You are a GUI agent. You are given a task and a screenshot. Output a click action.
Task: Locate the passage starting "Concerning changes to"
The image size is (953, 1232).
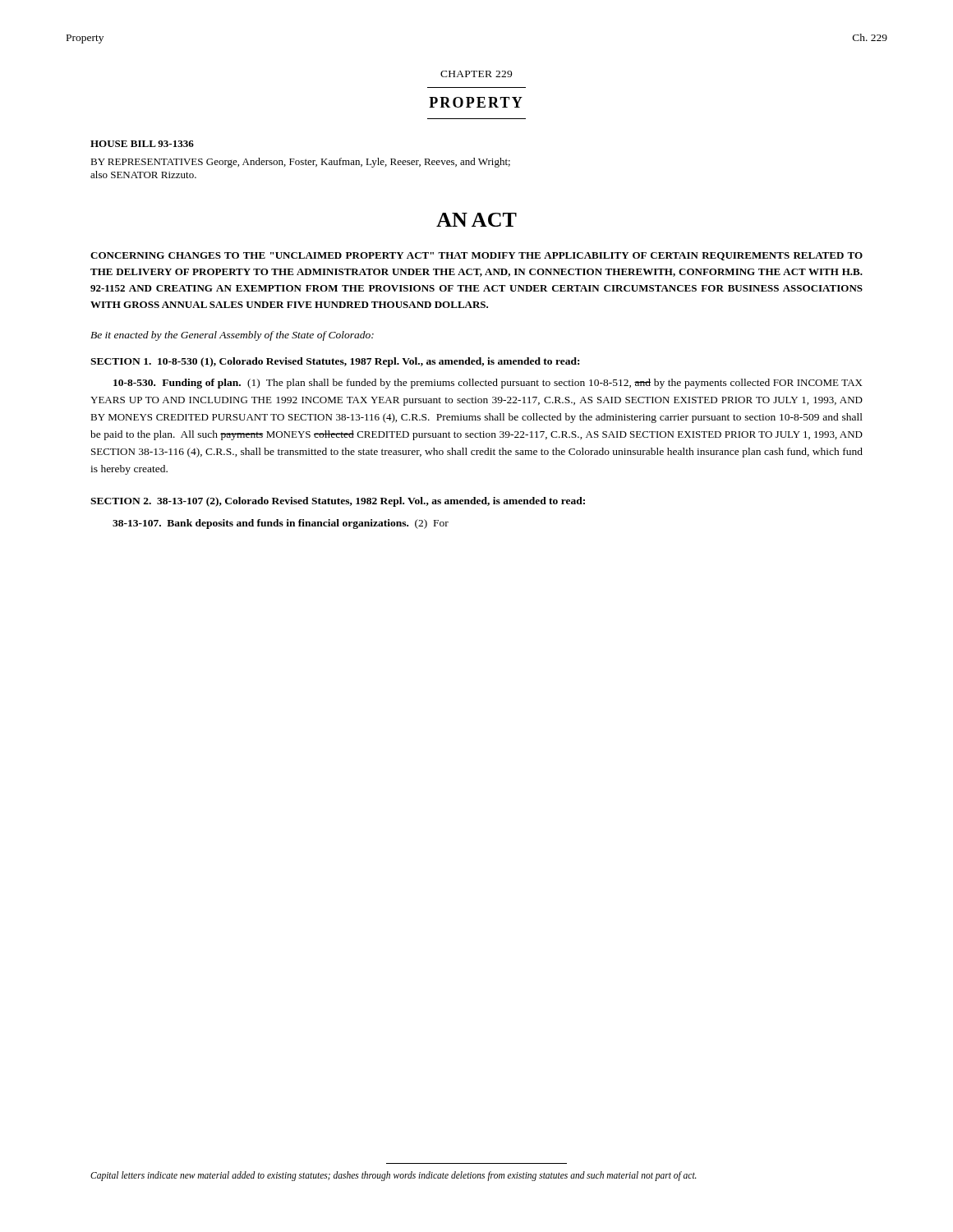pos(476,280)
